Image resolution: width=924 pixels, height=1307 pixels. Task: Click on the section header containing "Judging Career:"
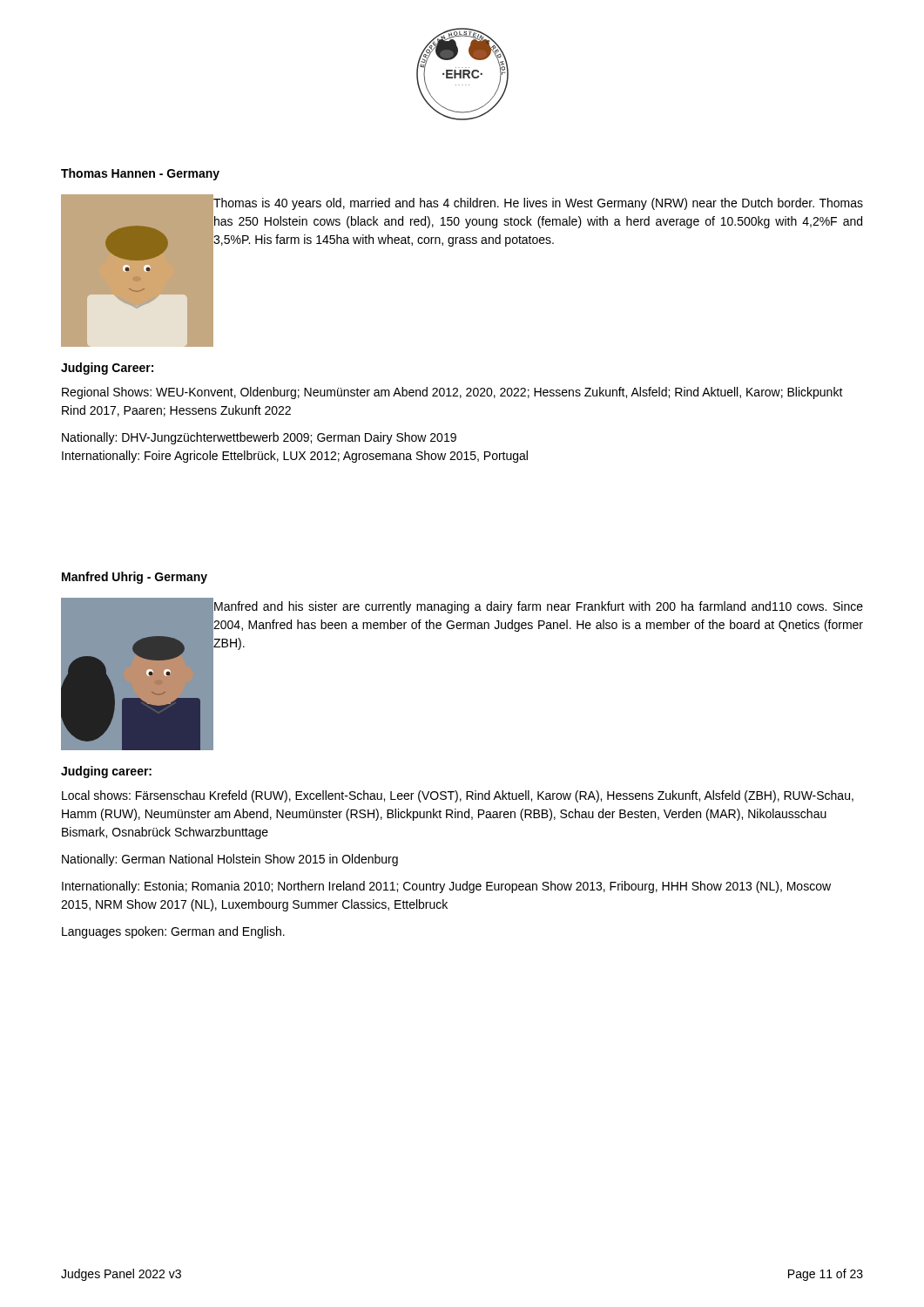click(x=108, y=368)
